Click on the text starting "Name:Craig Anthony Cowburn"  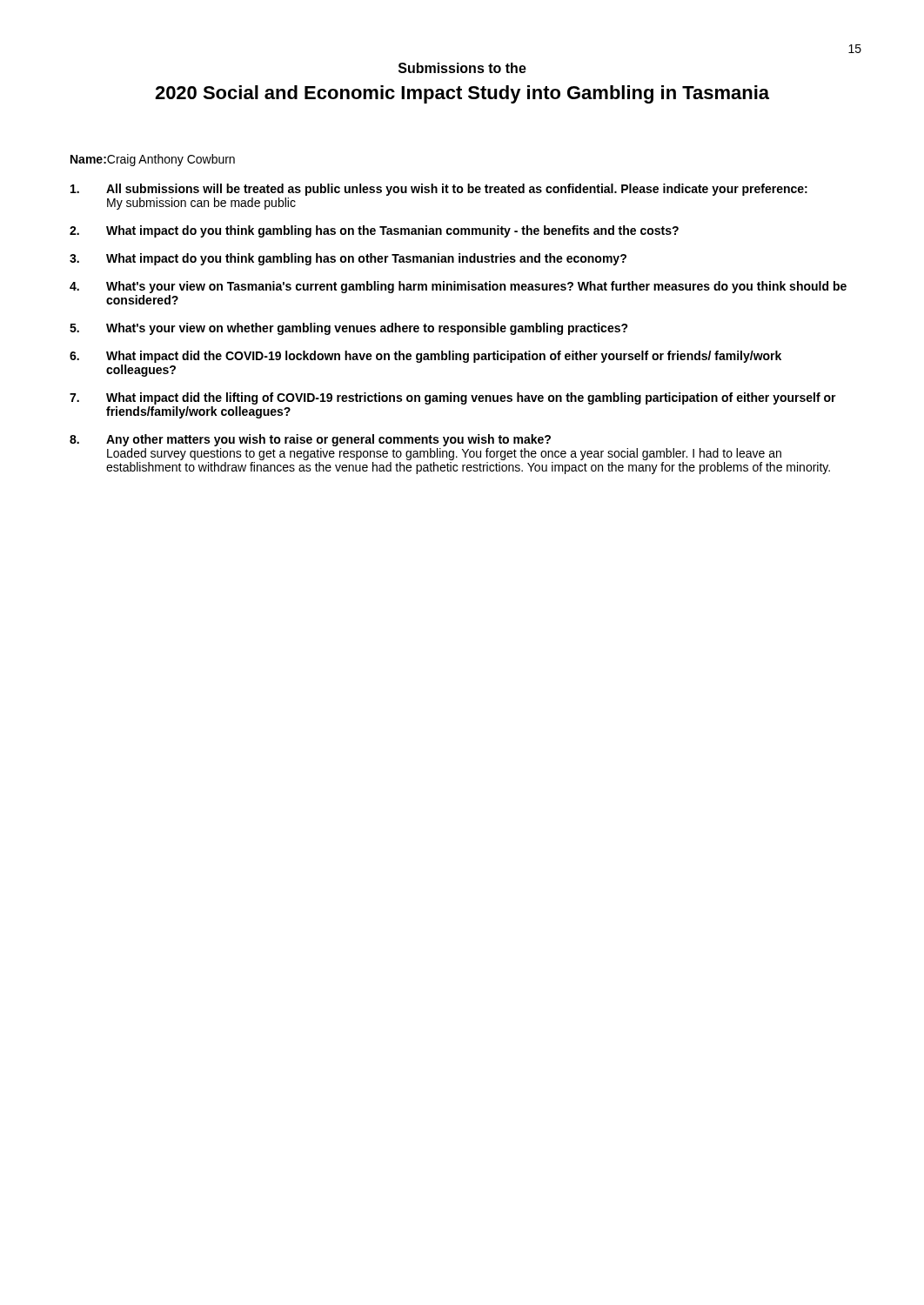[153, 159]
